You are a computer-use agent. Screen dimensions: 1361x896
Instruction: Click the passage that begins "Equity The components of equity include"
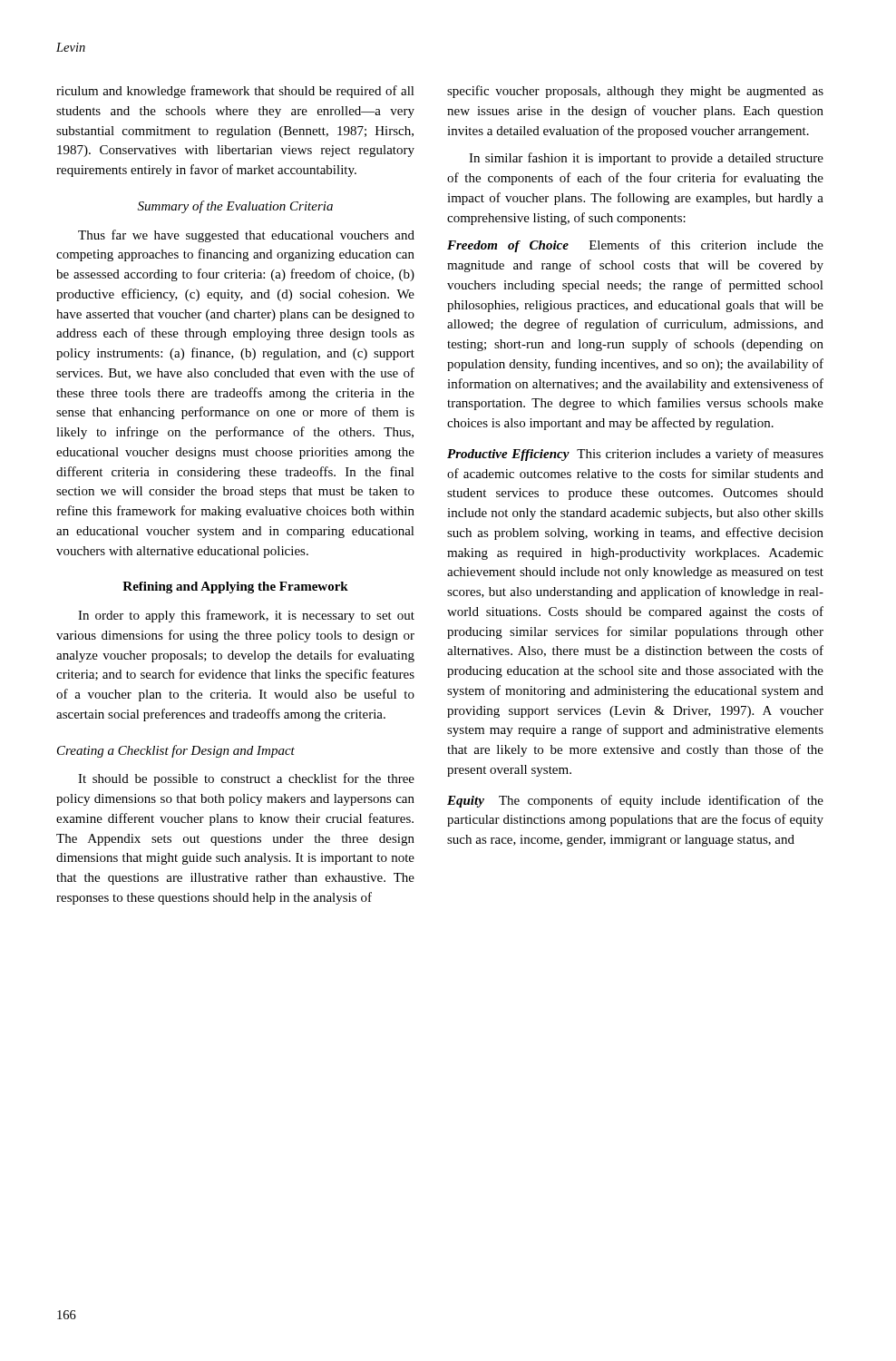[635, 820]
